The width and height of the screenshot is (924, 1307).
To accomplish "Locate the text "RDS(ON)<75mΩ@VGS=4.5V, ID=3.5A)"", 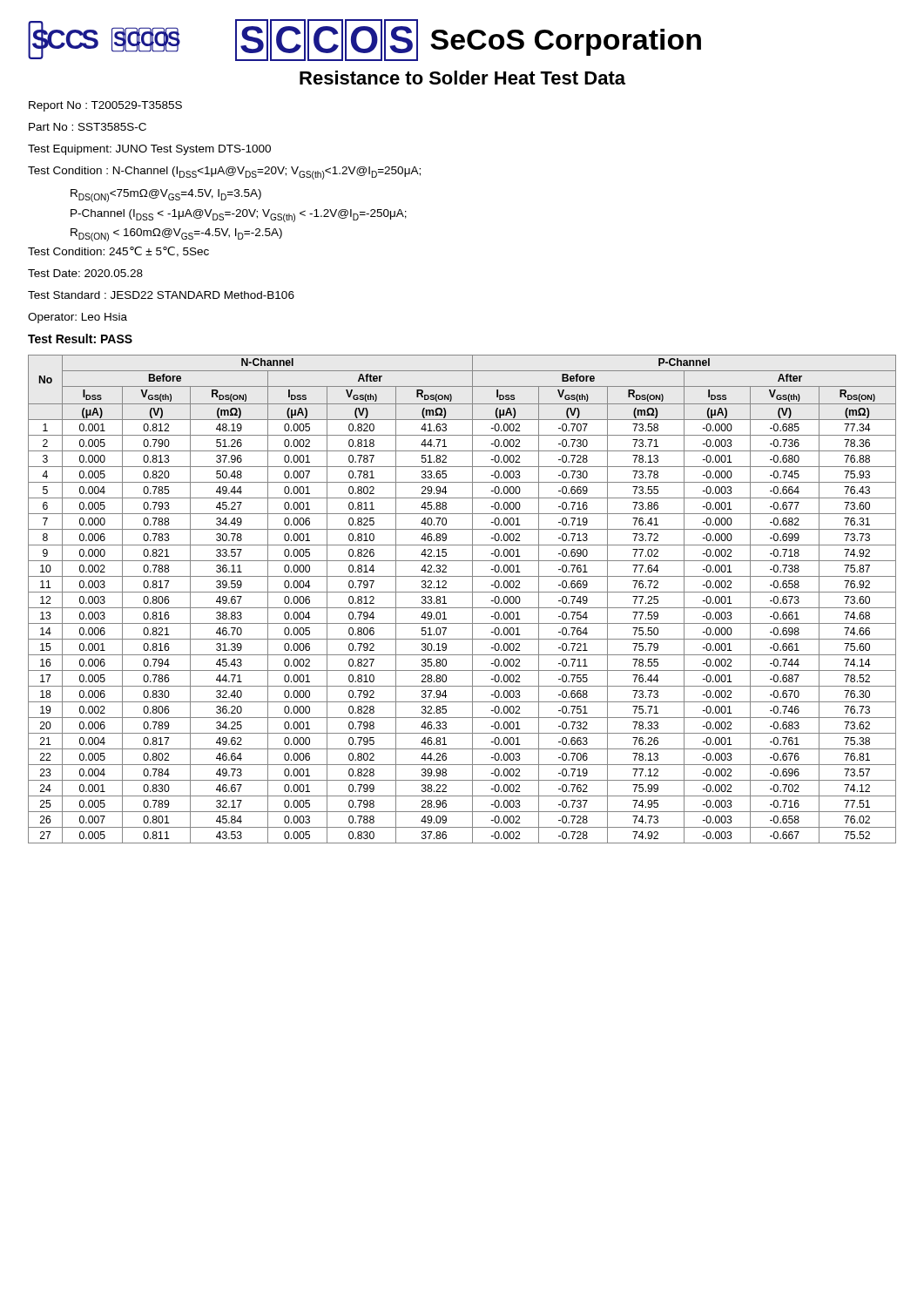I will (x=166, y=194).
